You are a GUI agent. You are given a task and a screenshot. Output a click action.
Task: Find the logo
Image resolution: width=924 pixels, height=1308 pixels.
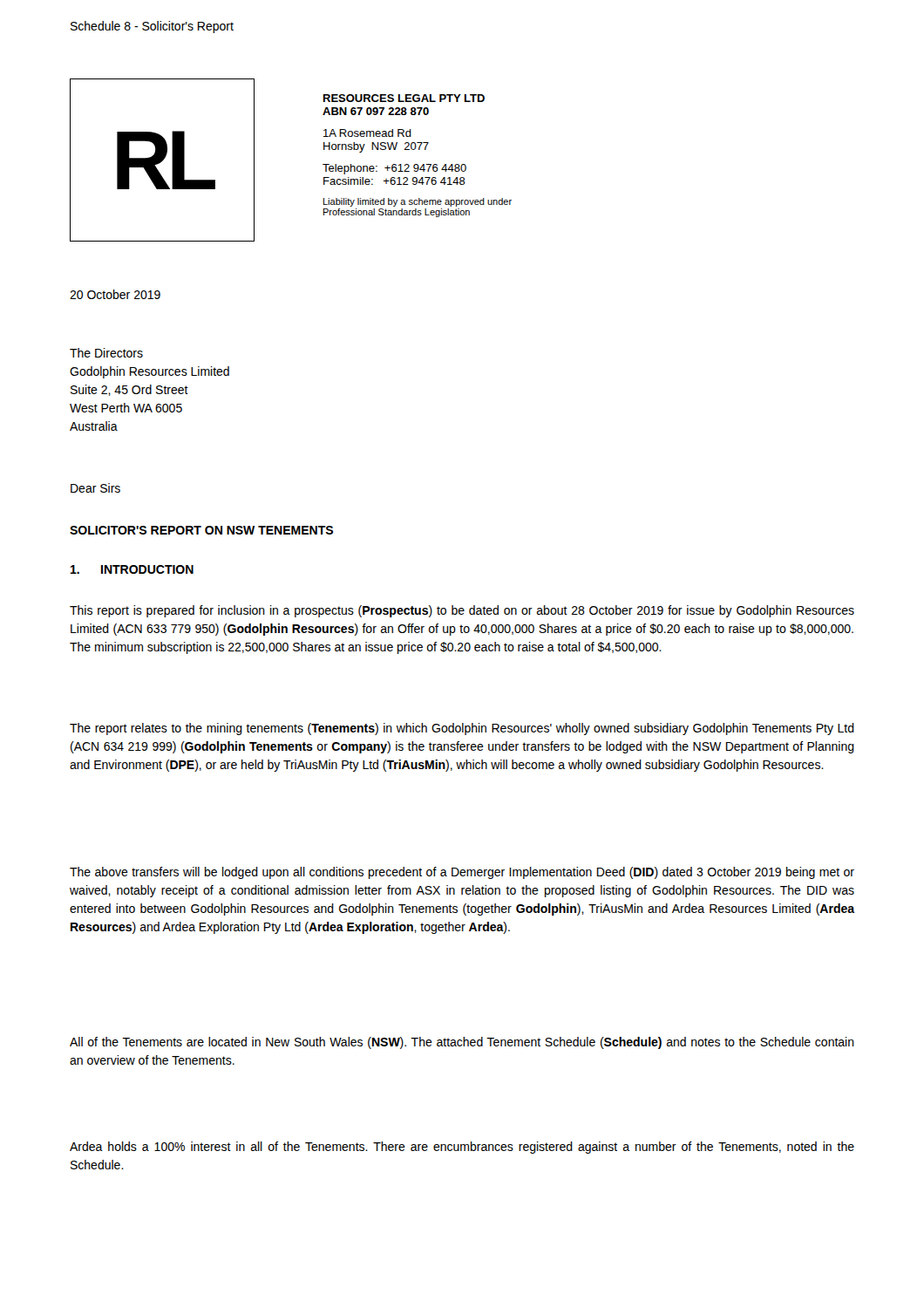click(x=162, y=160)
